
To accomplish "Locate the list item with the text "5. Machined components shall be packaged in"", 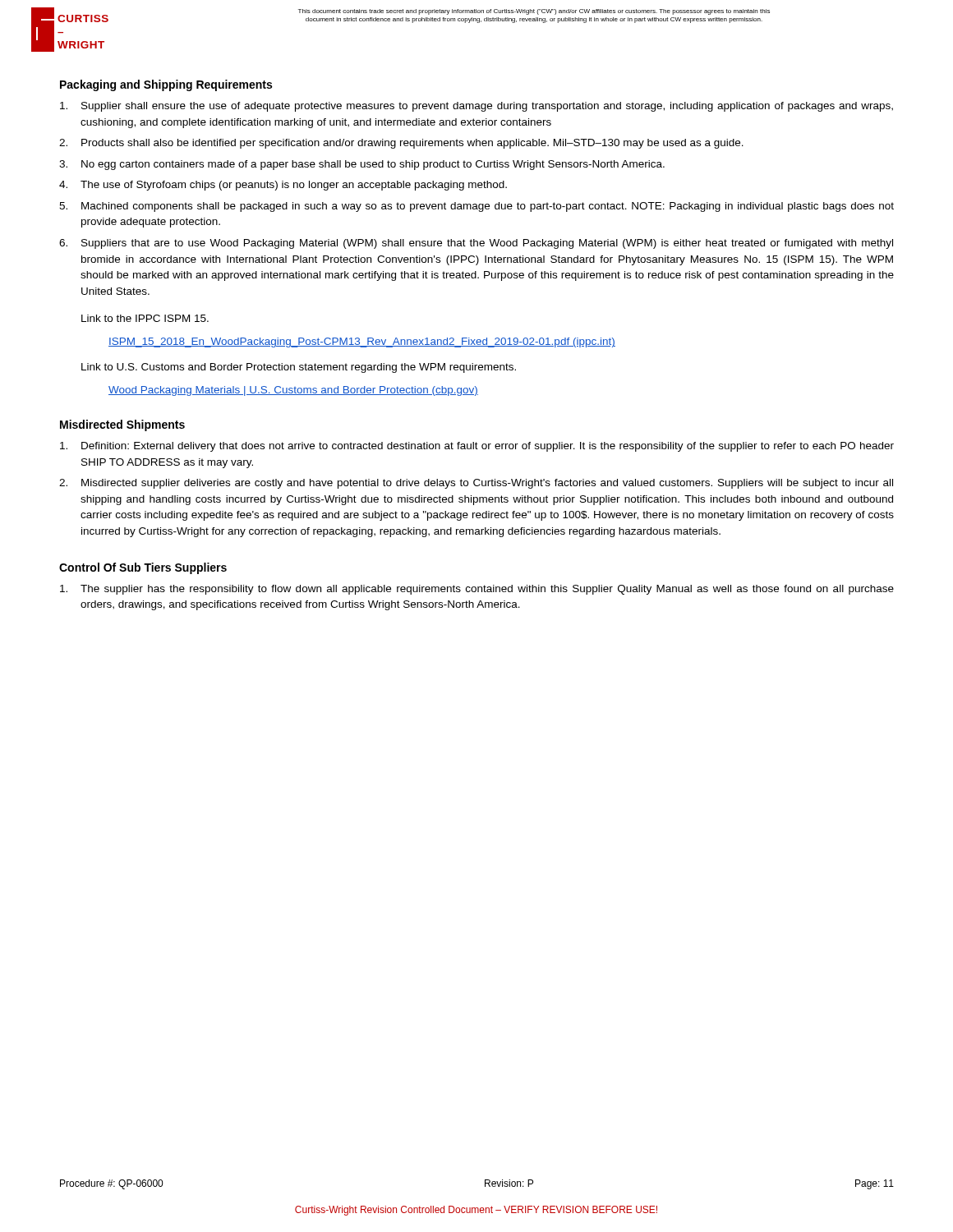I will (476, 214).
